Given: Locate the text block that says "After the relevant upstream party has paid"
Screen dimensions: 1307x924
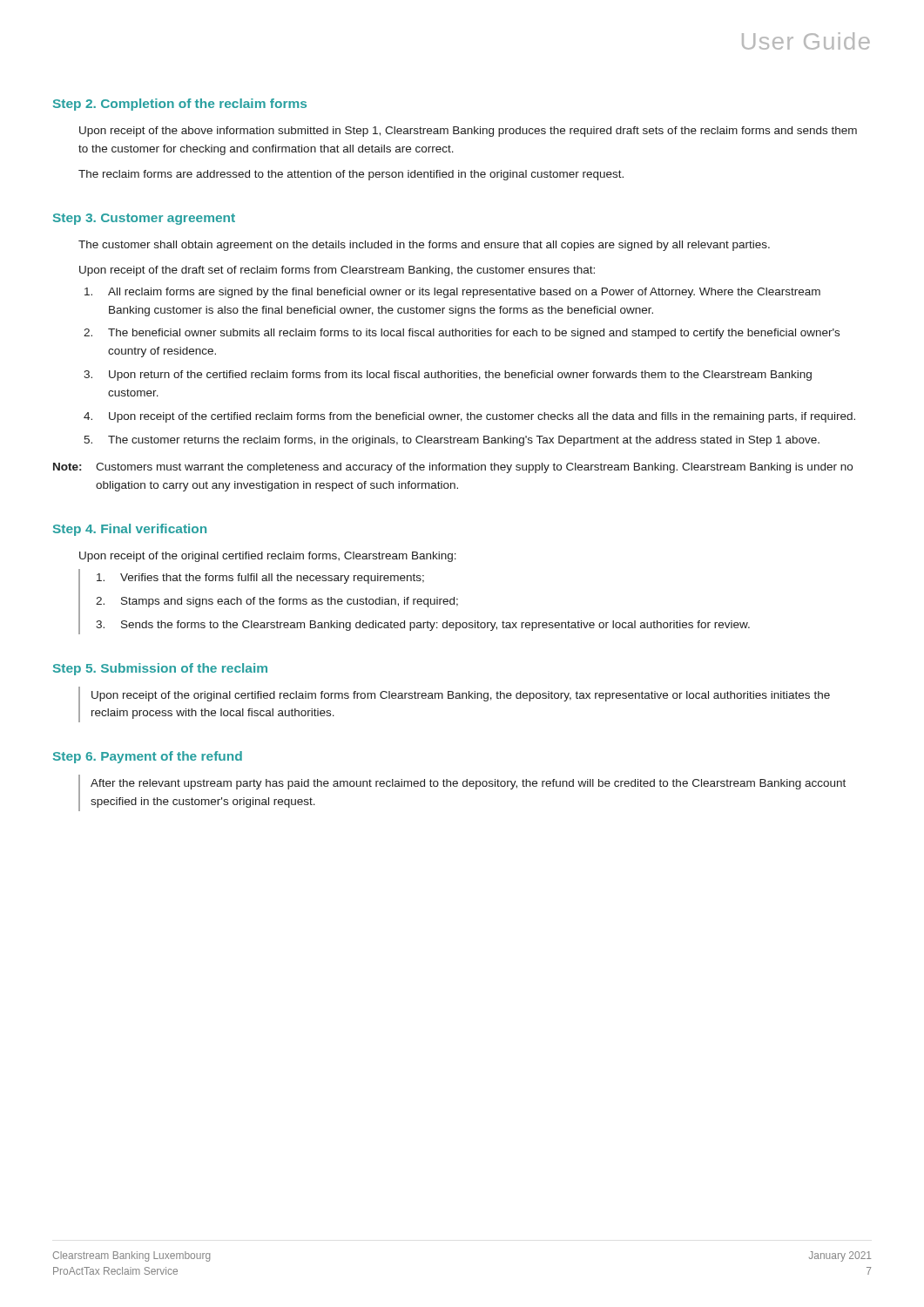Looking at the screenshot, I should [x=468, y=792].
